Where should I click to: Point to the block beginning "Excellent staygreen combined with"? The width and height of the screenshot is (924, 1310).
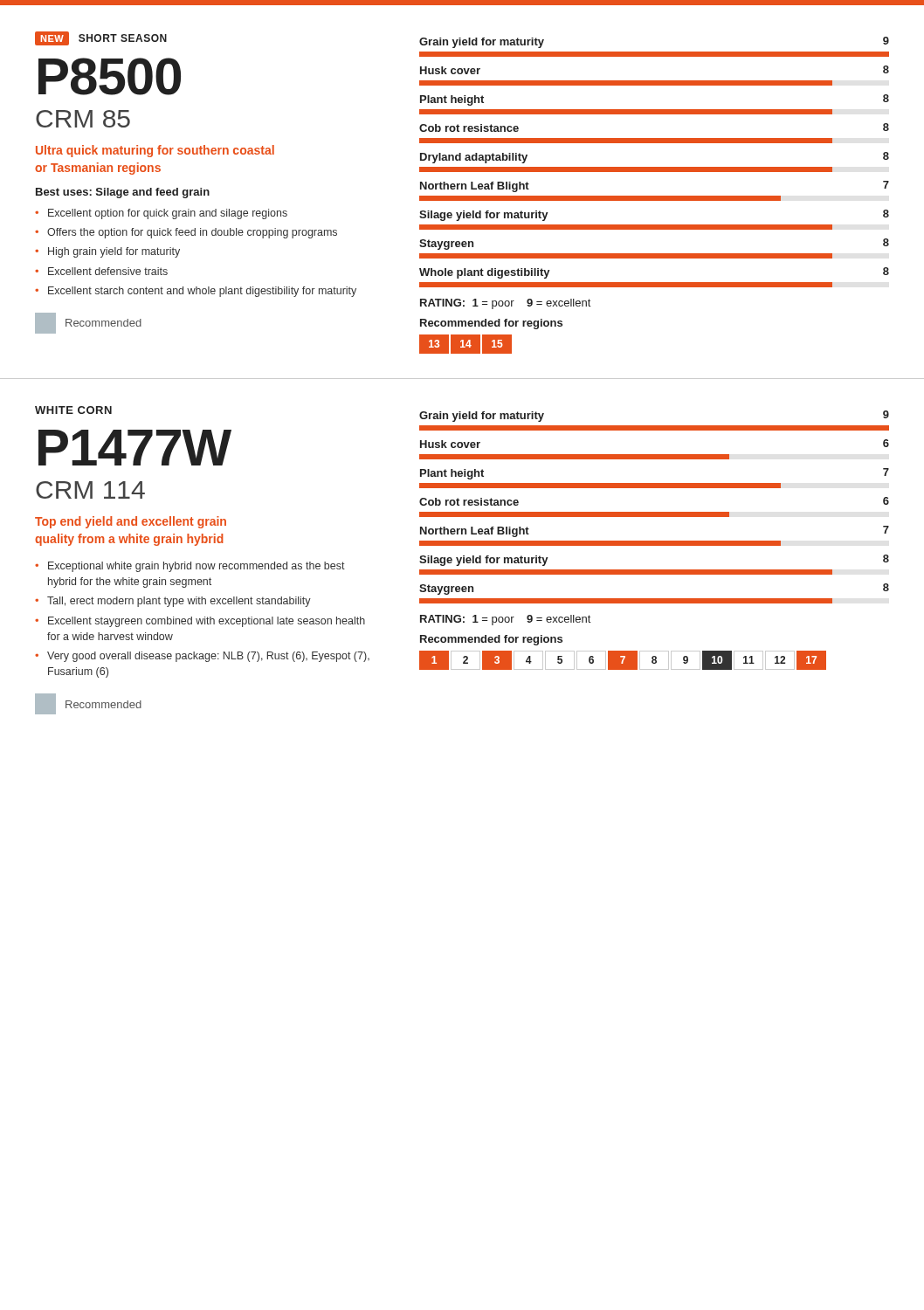click(x=206, y=628)
